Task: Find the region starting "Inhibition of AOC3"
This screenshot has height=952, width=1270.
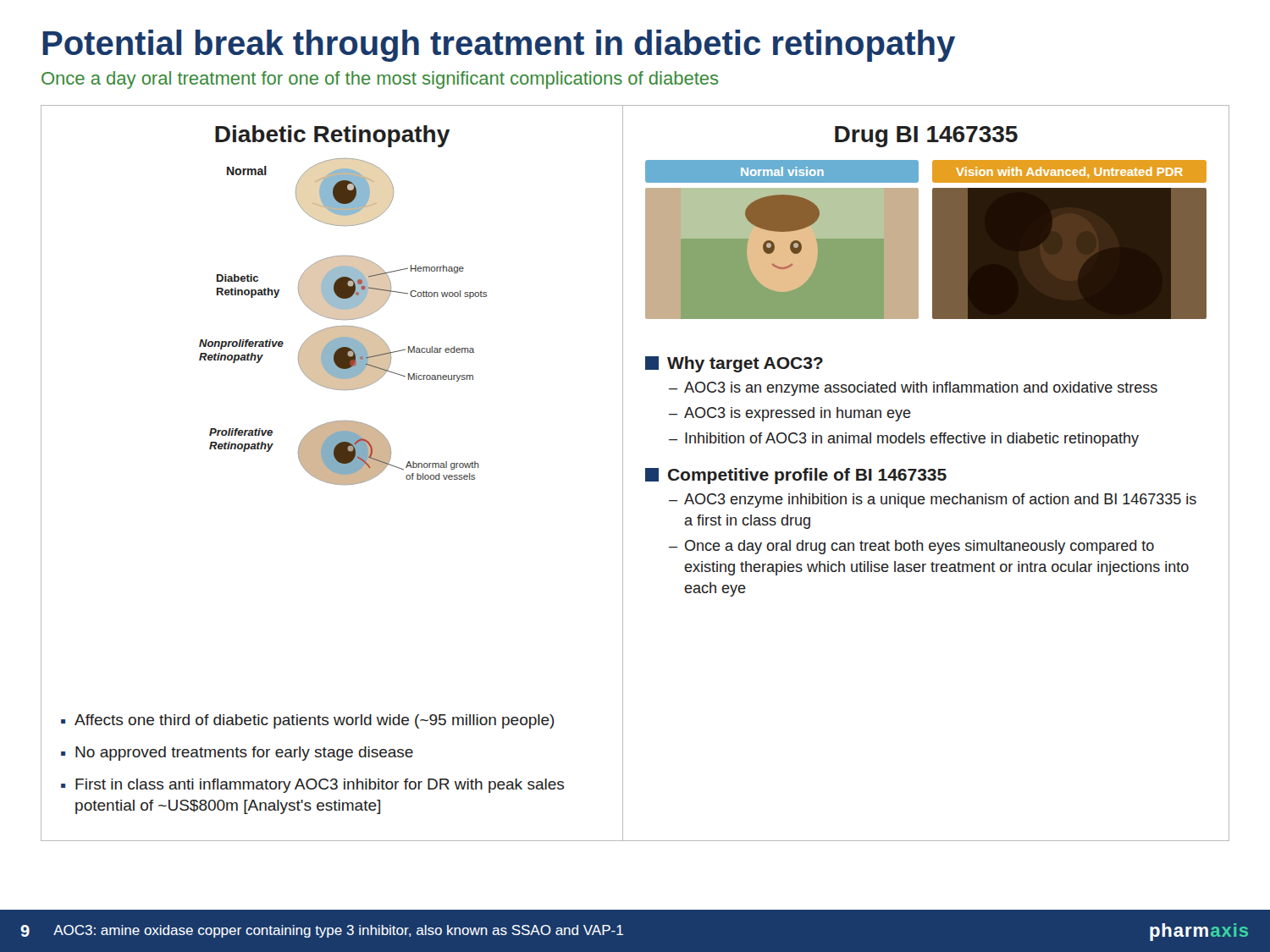Action: coord(911,438)
